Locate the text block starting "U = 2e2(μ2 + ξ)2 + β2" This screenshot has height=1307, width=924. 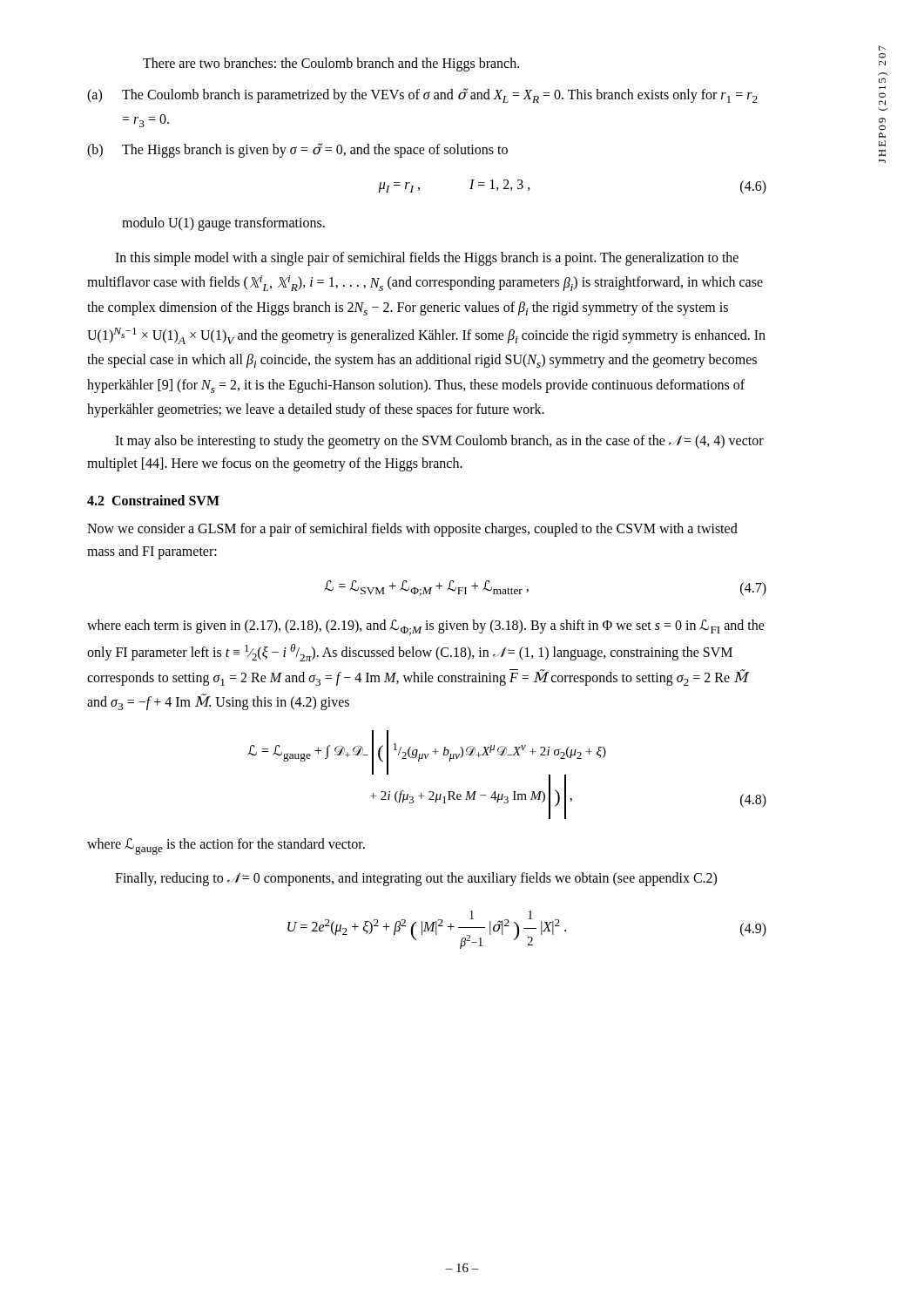pos(526,928)
